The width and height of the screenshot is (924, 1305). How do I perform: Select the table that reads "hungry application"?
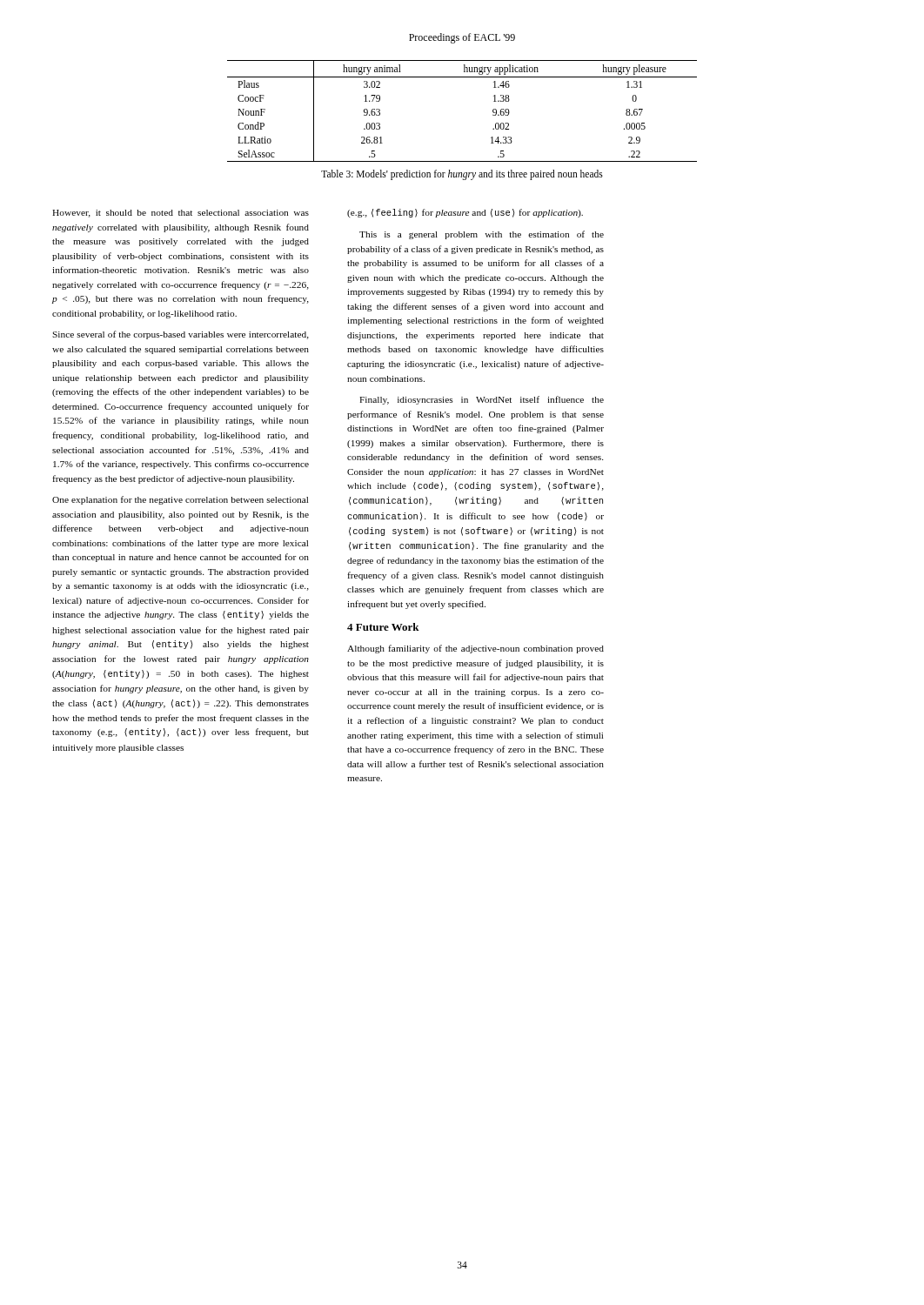462,111
